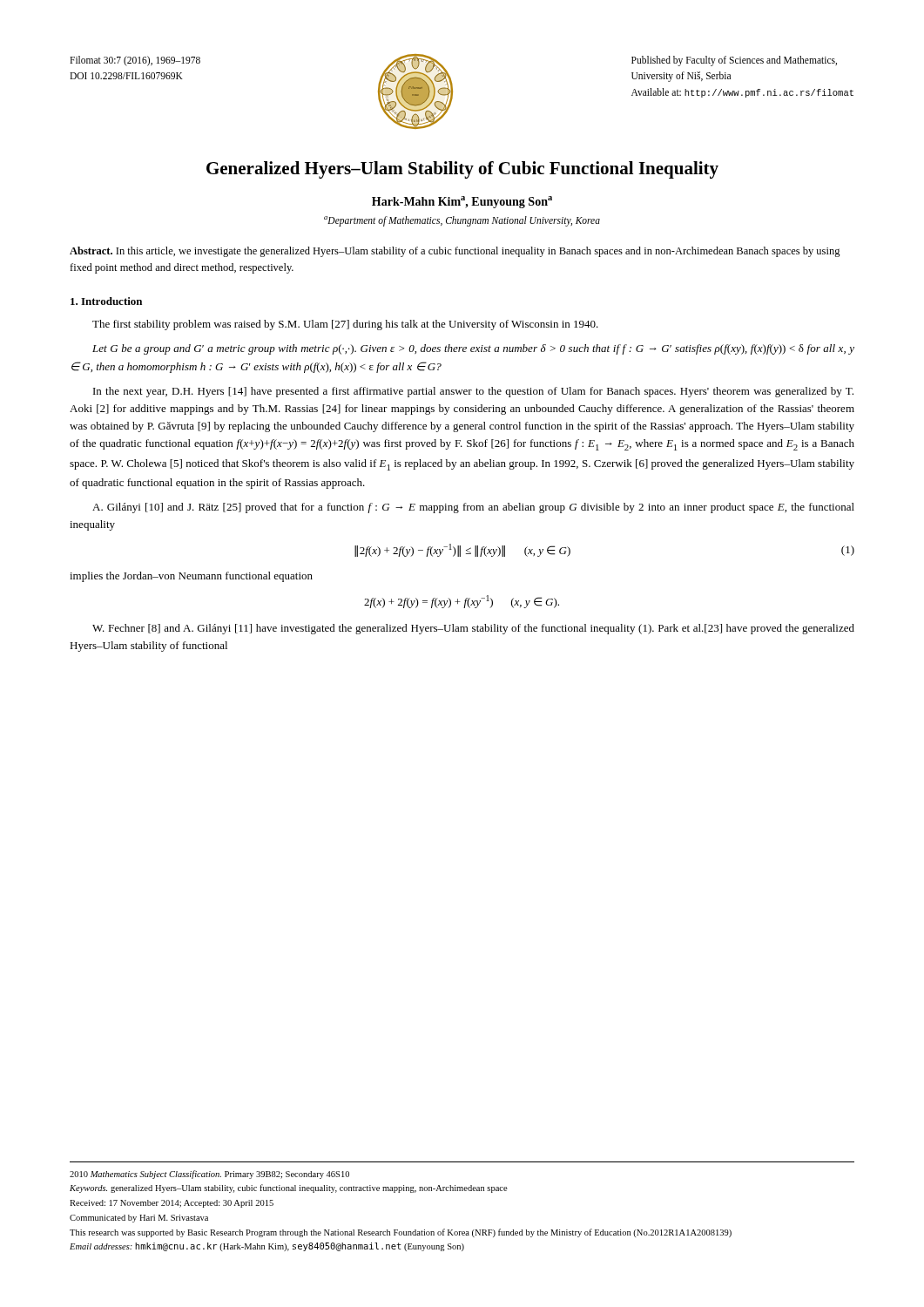Locate the passage starting "Hark-Mahn Kima, Eunyoung"

[x=462, y=200]
